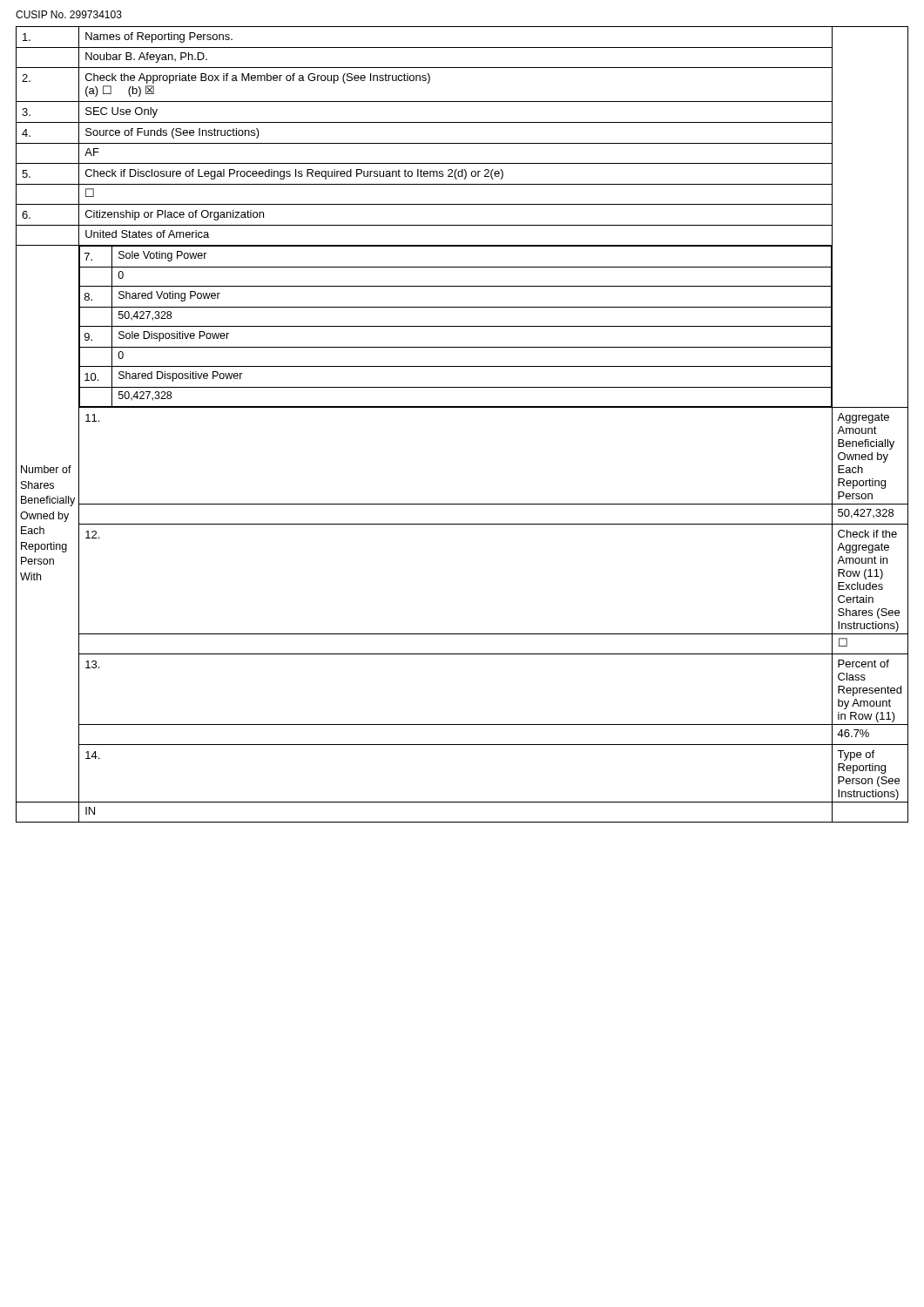
Task: Locate the block of text that opens with "Aggregate Amount Beneficially Owned by Each"
Action: pyautogui.click(x=866, y=456)
